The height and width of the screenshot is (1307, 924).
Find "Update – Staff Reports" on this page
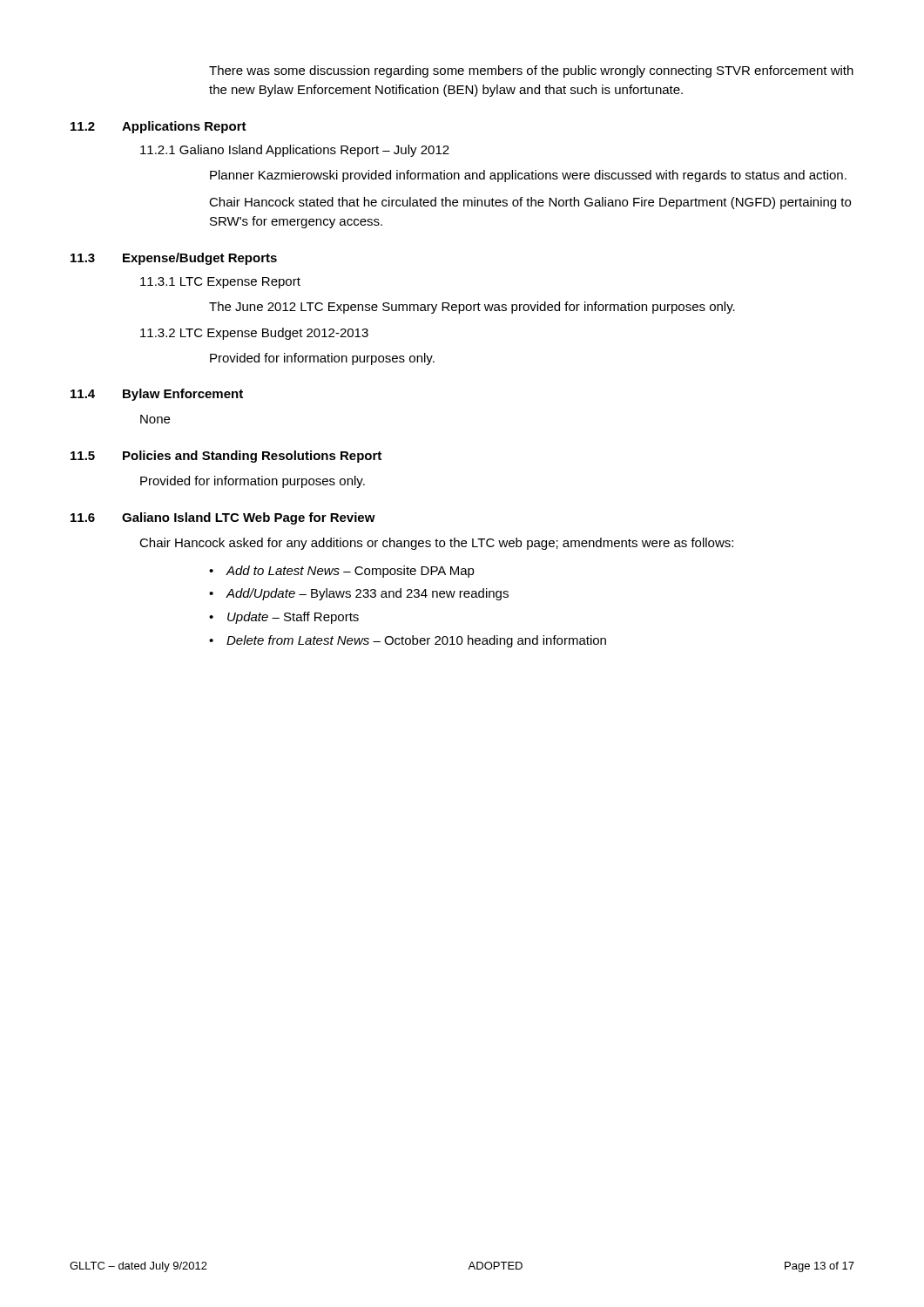click(x=293, y=616)
